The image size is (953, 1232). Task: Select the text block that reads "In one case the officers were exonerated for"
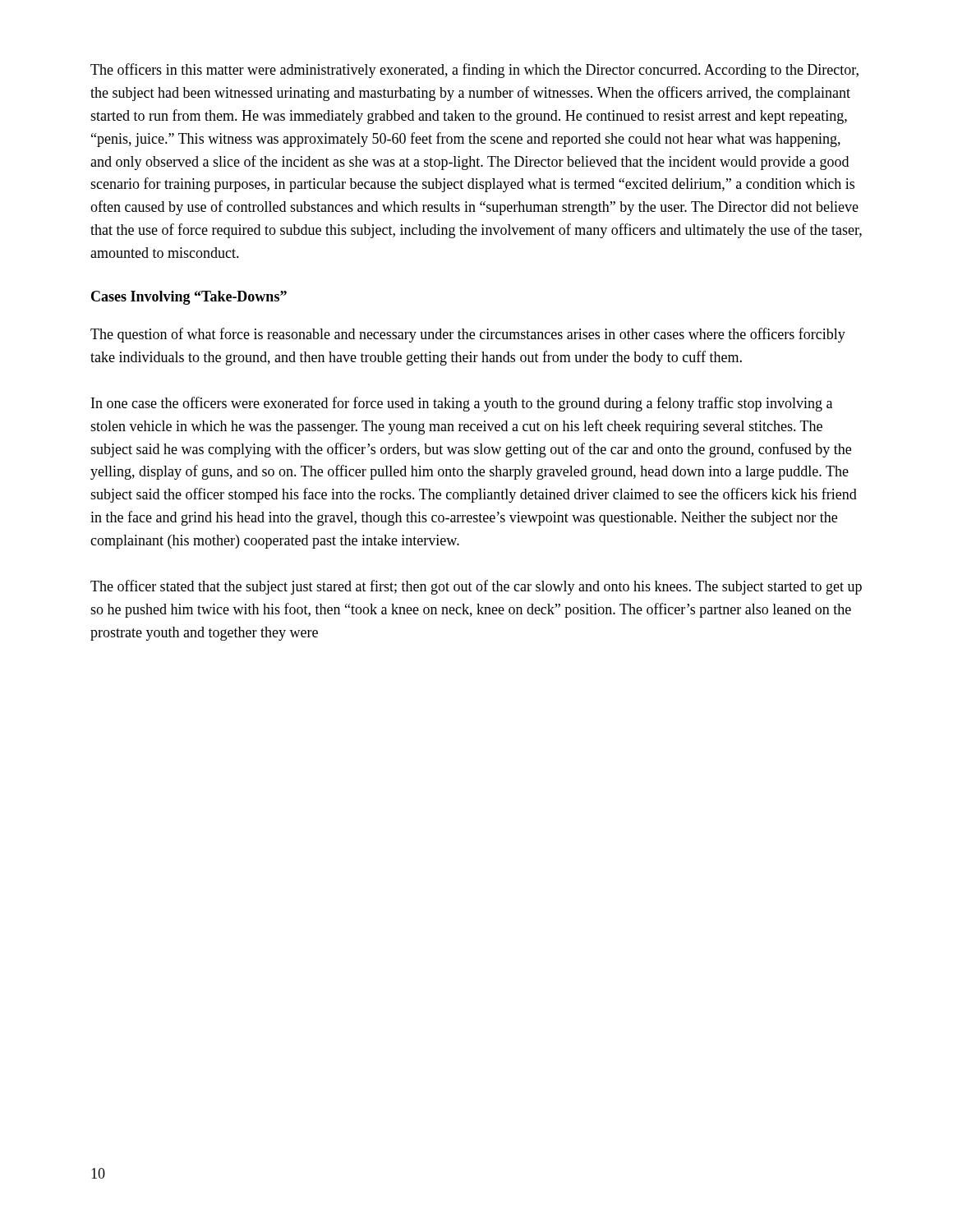pos(473,472)
